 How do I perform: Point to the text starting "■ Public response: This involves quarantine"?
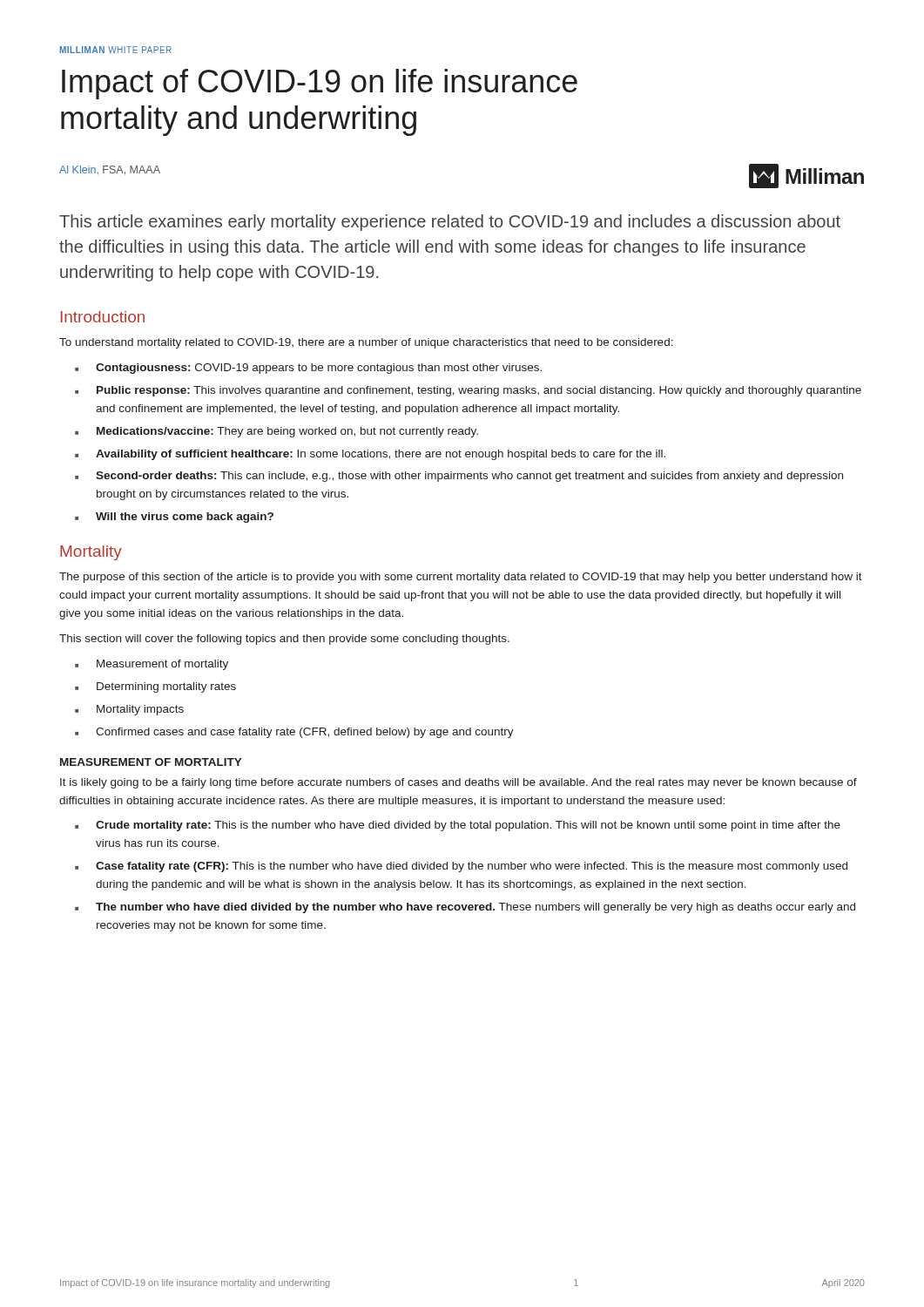[x=470, y=400]
